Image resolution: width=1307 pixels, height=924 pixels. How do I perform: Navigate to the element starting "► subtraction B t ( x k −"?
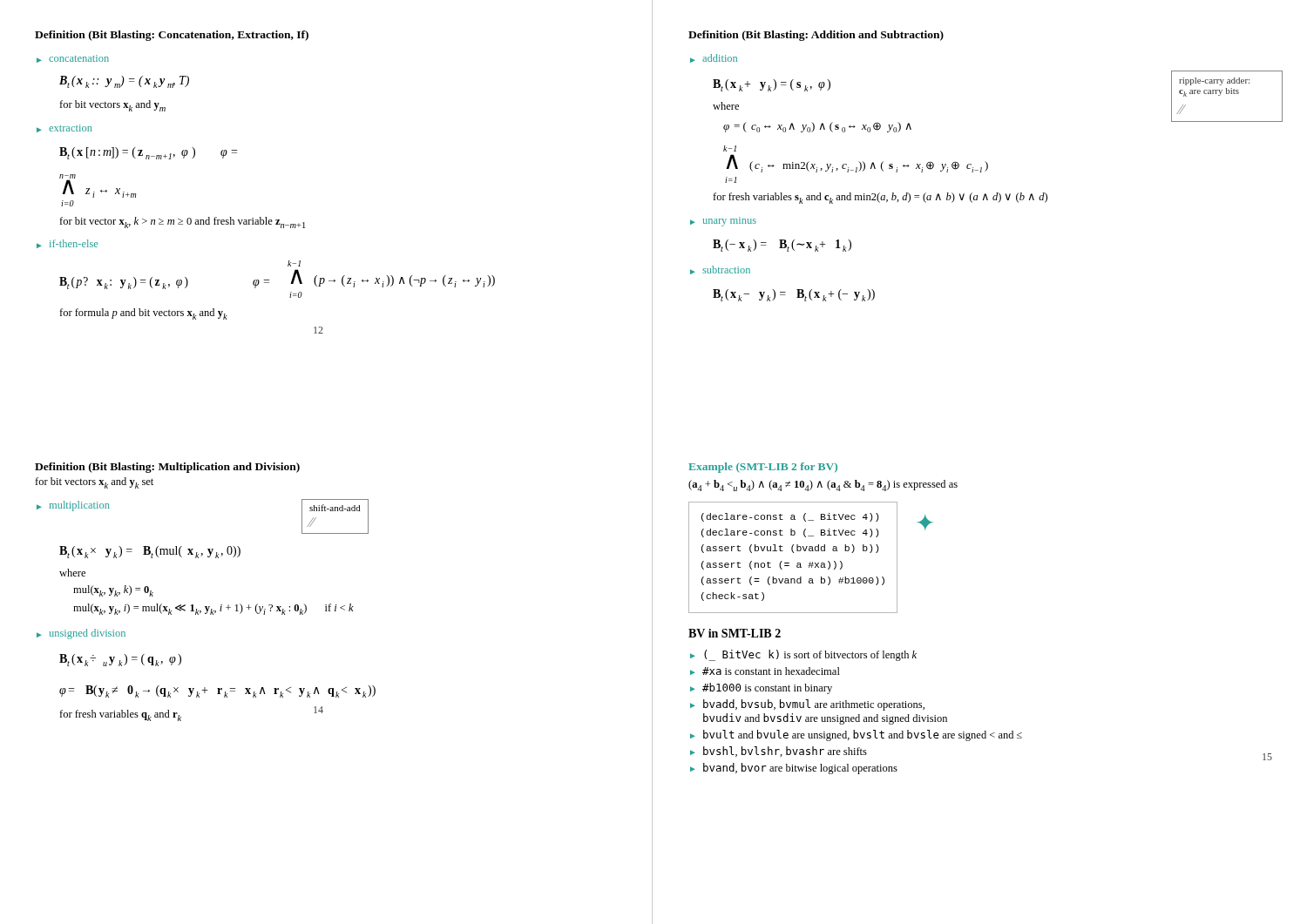pyautogui.click(x=720, y=270)
